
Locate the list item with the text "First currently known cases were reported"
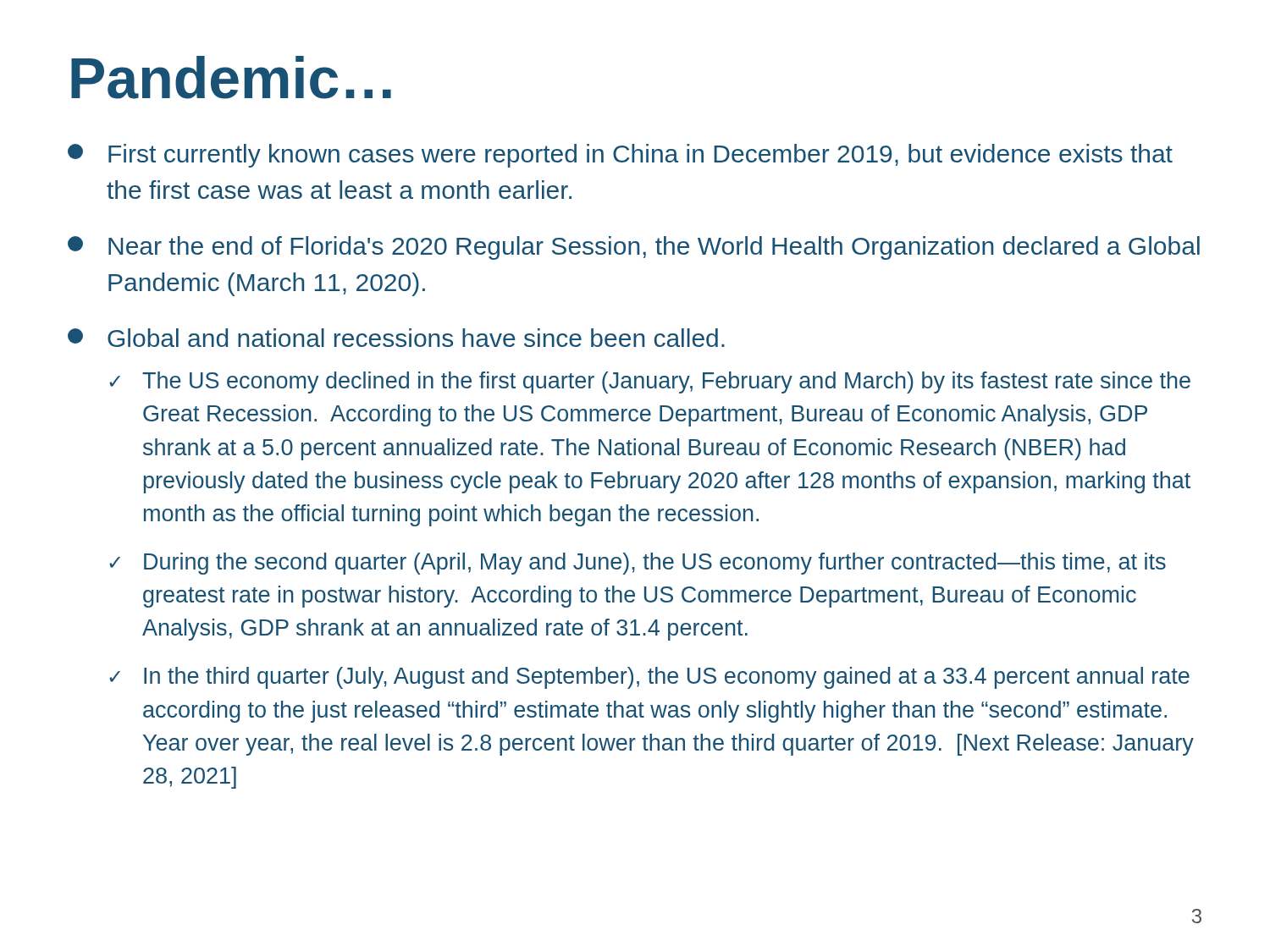(635, 172)
